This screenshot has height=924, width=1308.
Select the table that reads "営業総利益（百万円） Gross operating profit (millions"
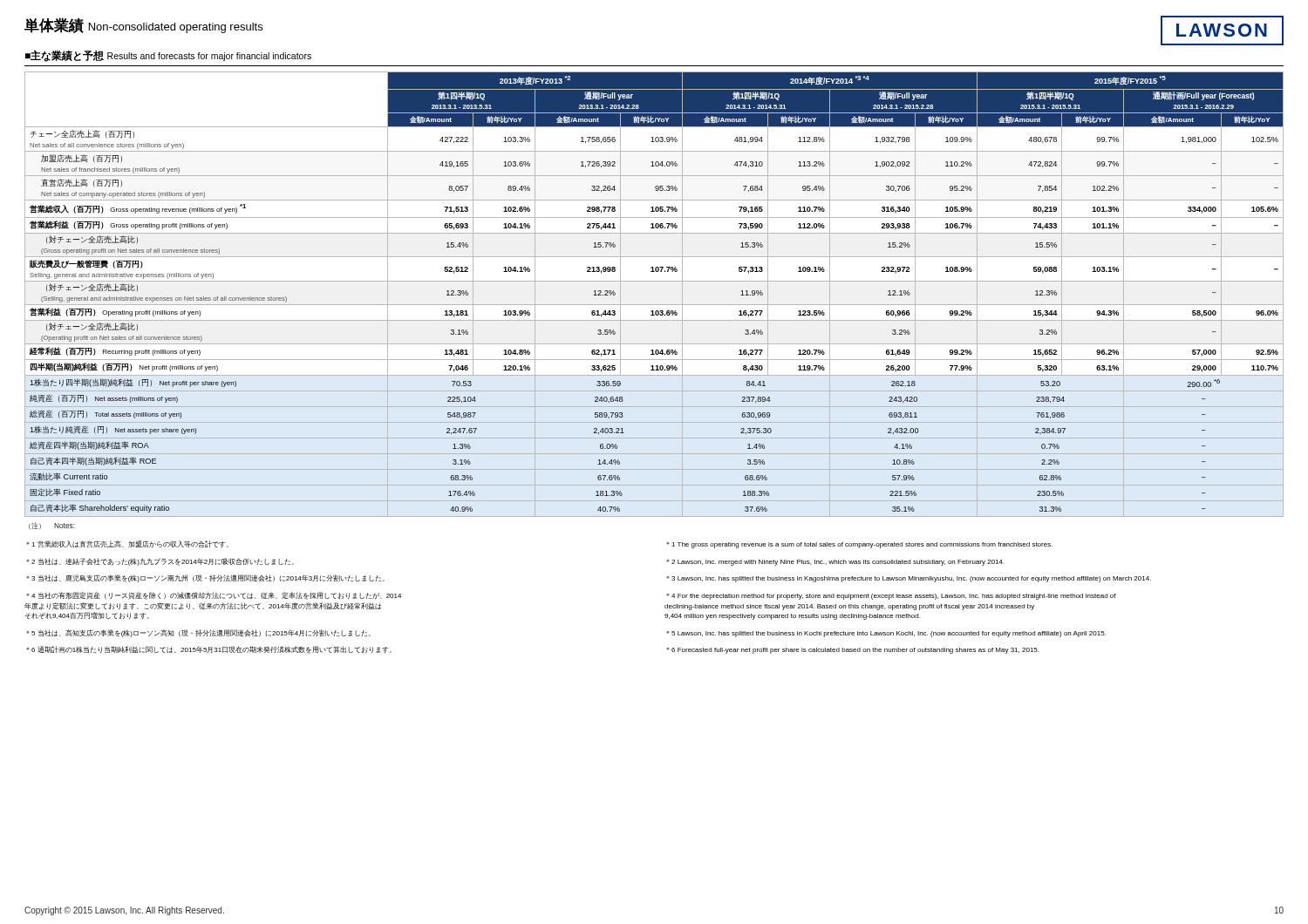(654, 294)
